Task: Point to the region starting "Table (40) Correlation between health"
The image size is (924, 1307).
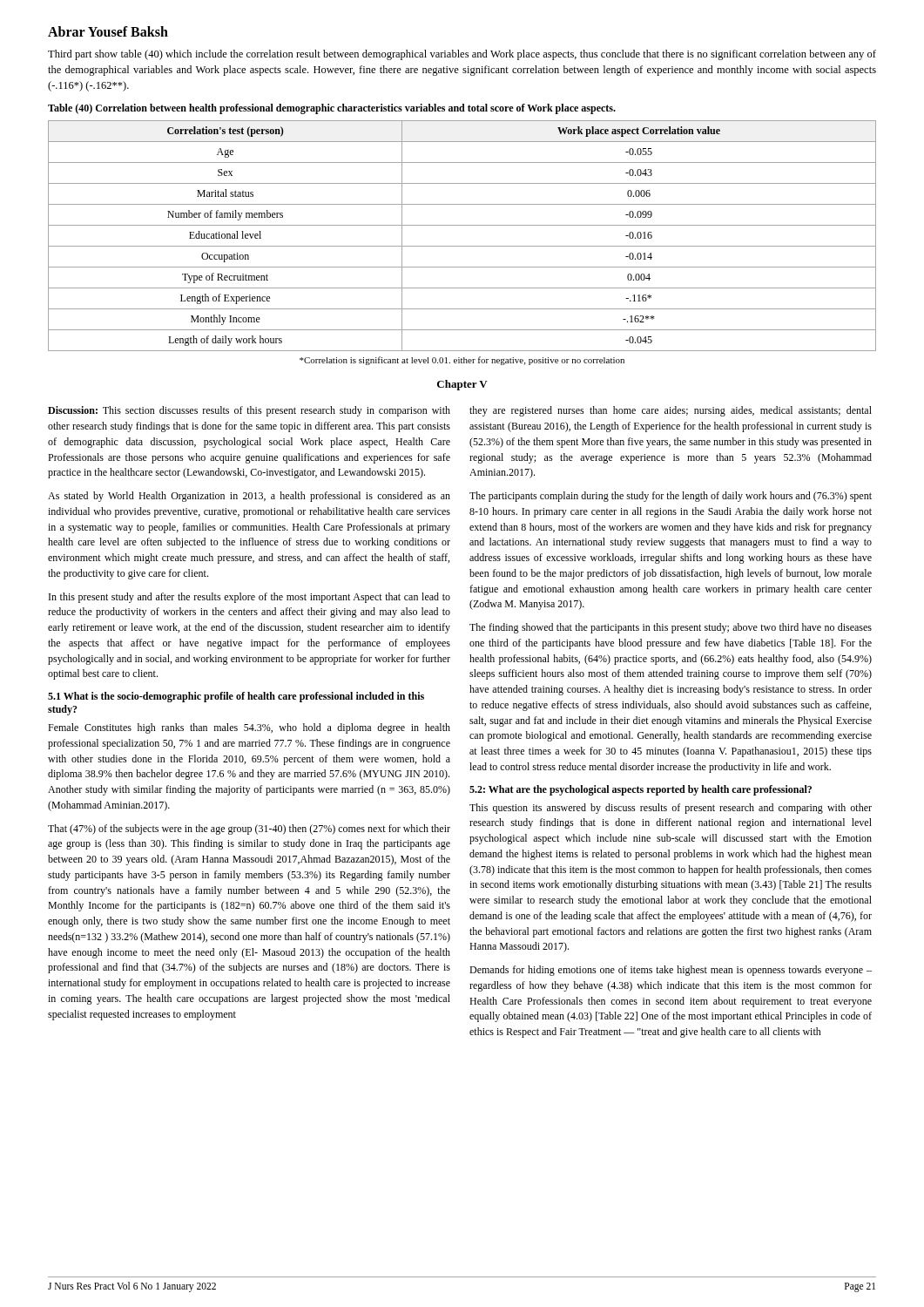Action: click(332, 108)
